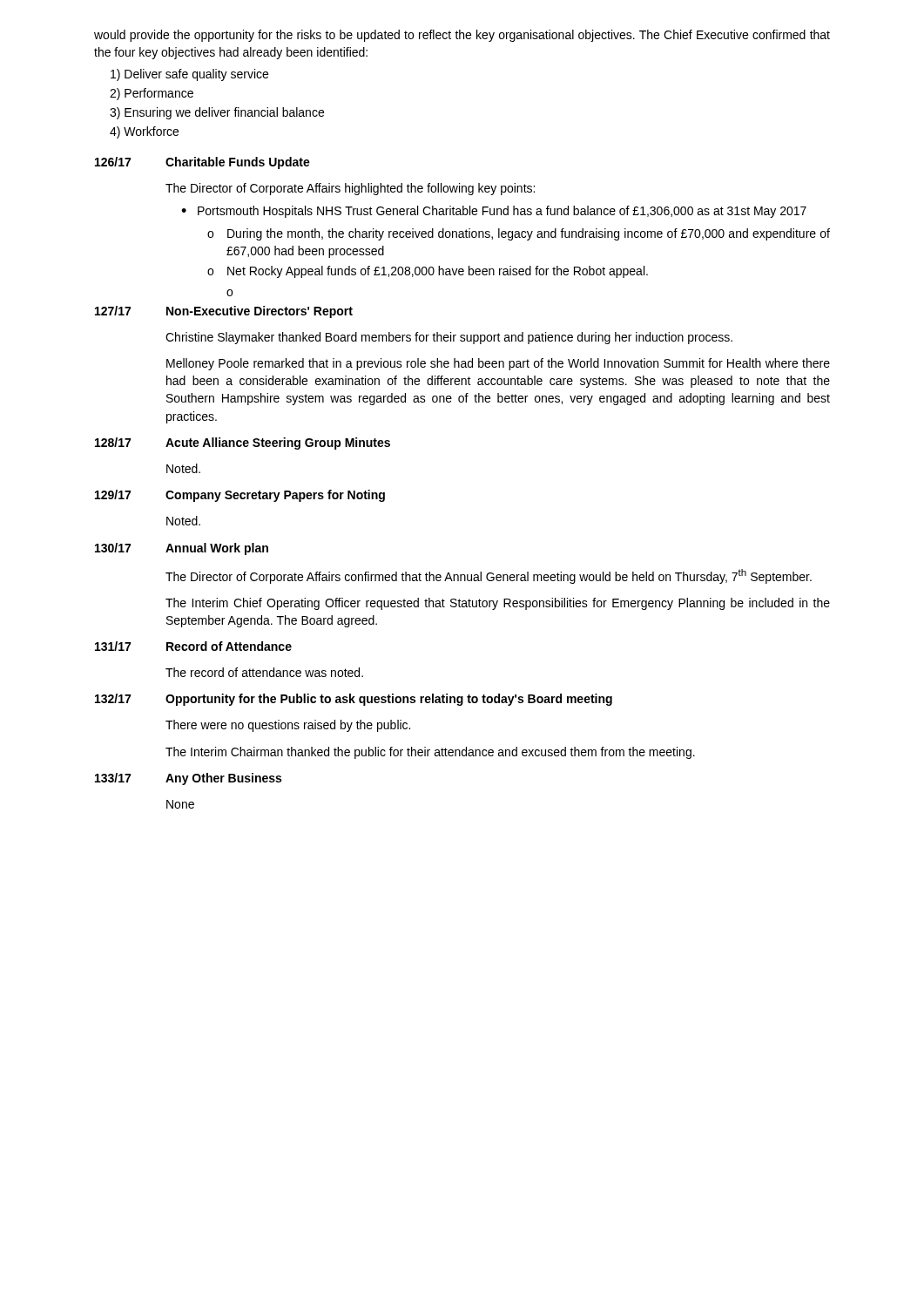Click on the text block that says "would provide the opportunity for the risks to"
This screenshot has height=1307, width=924.
pyautogui.click(x=462, y=44)
